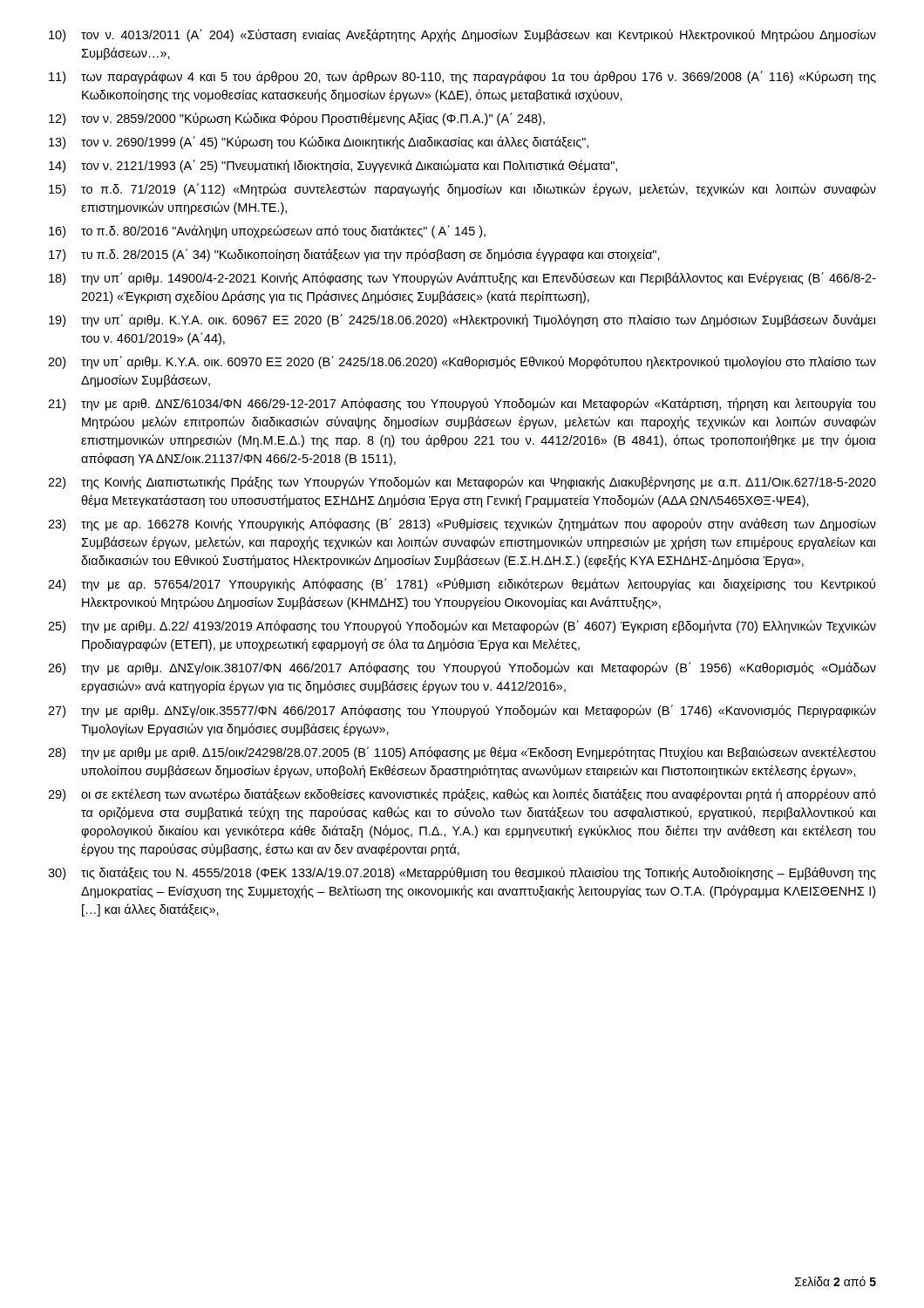Click on the list item containing "24) την με αρ. 57654/2017 Υπουργικής Απόφασης (Β΄"
The width and height of the screenshot is (924, 1308).
point(462,594)
